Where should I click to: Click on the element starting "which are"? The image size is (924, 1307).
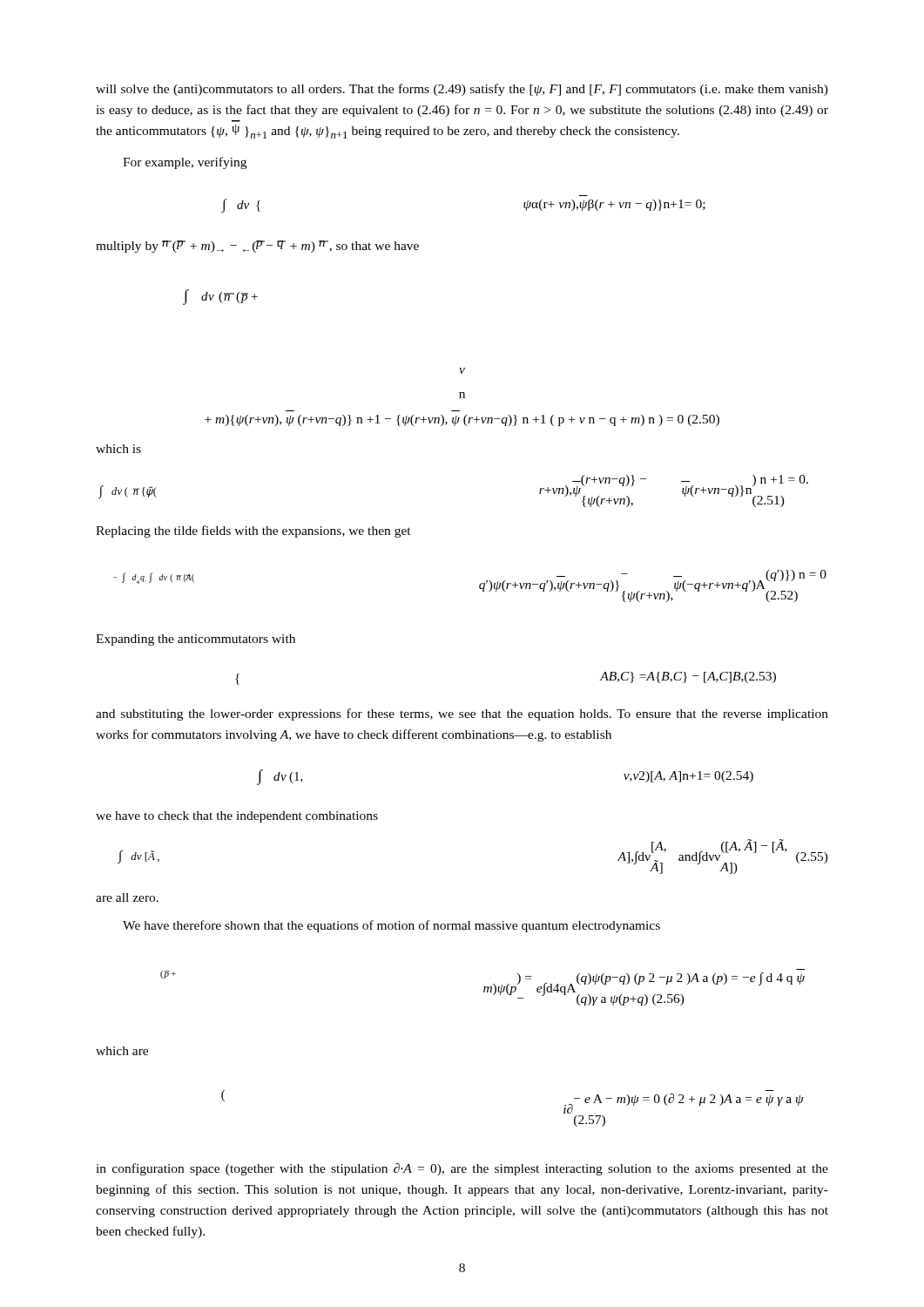(122, 1051)
